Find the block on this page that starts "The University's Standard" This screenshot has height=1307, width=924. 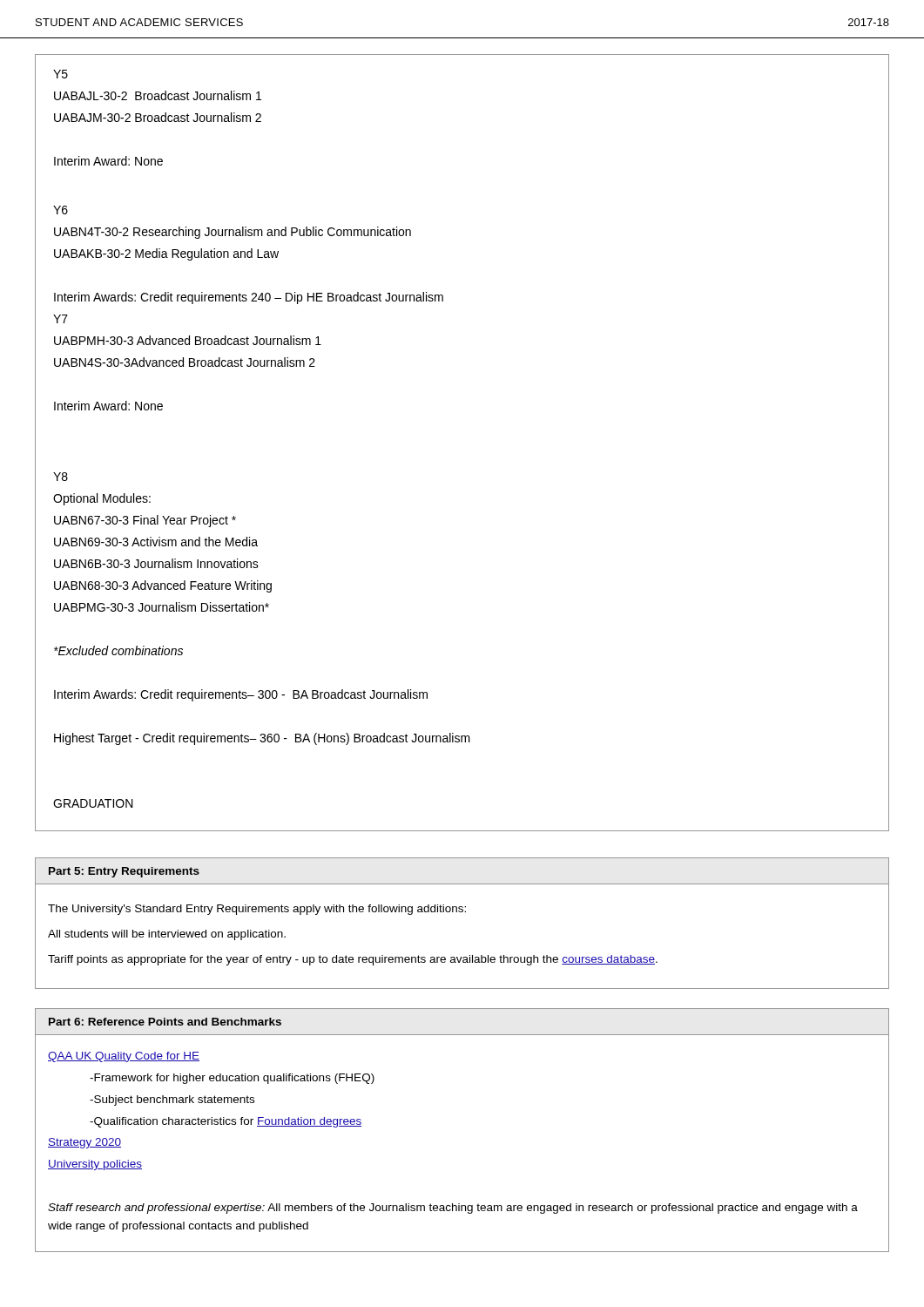(462, 909)
